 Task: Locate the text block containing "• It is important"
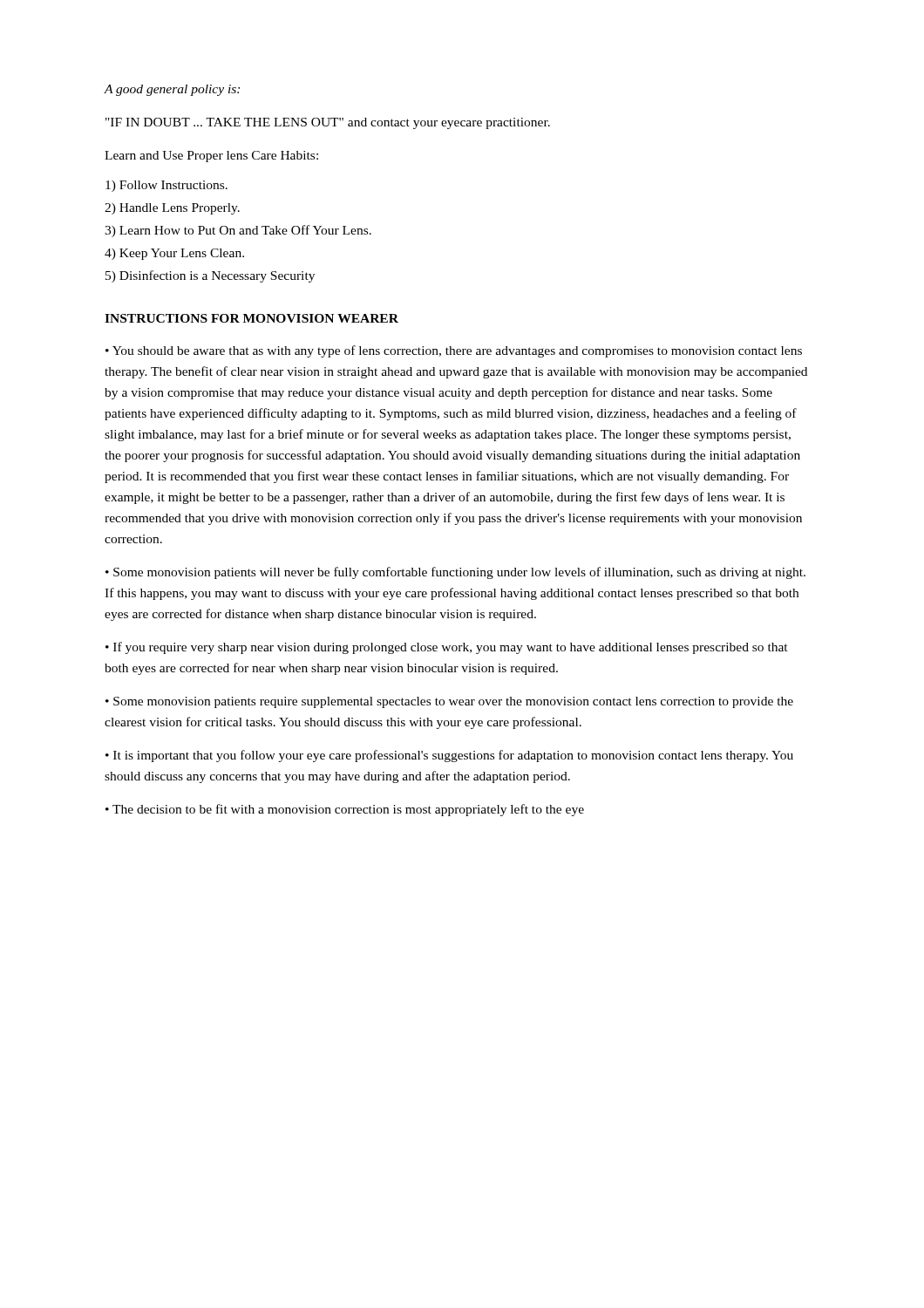coord(449,766)
